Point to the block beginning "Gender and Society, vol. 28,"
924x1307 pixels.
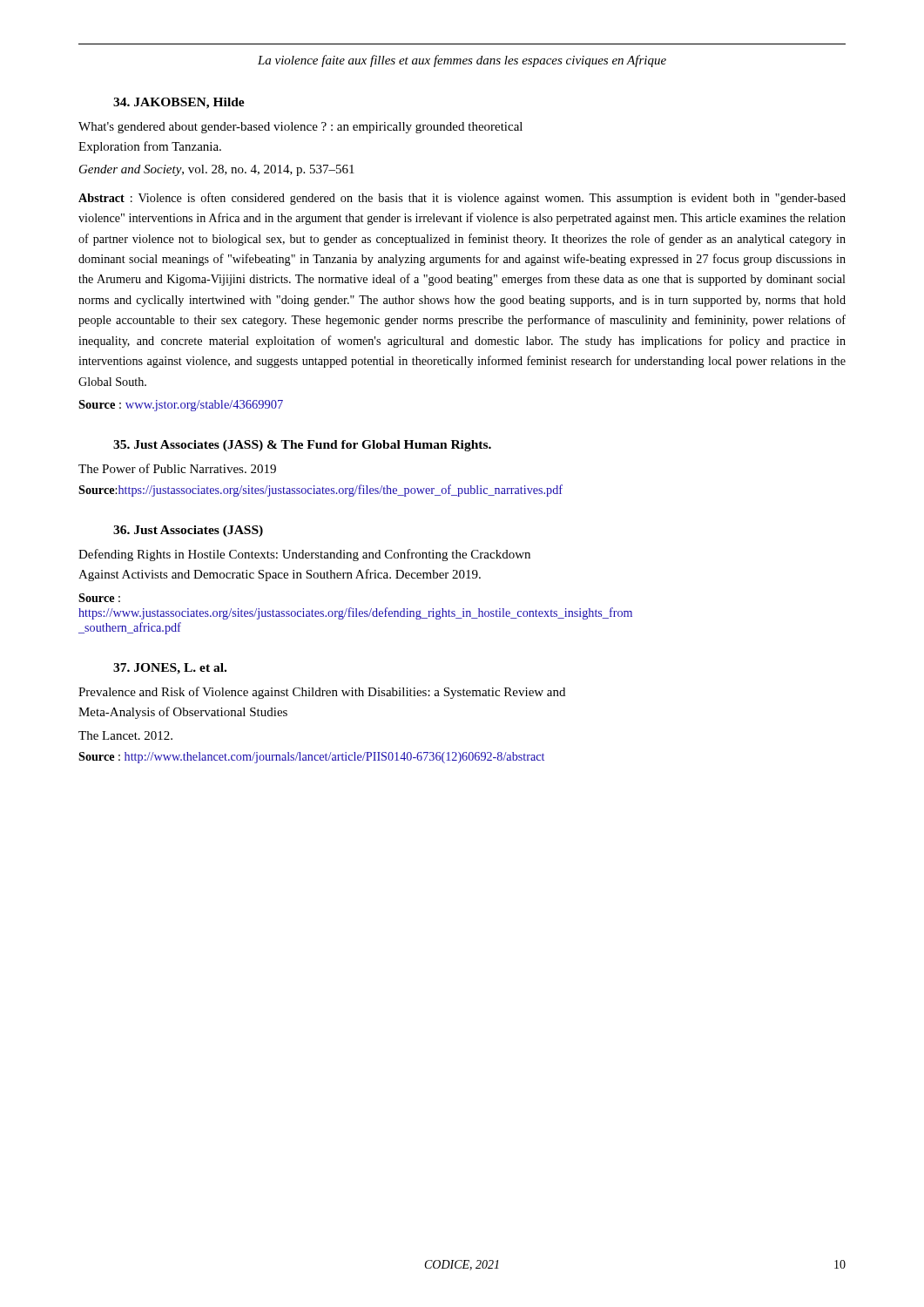click(217, 169)
